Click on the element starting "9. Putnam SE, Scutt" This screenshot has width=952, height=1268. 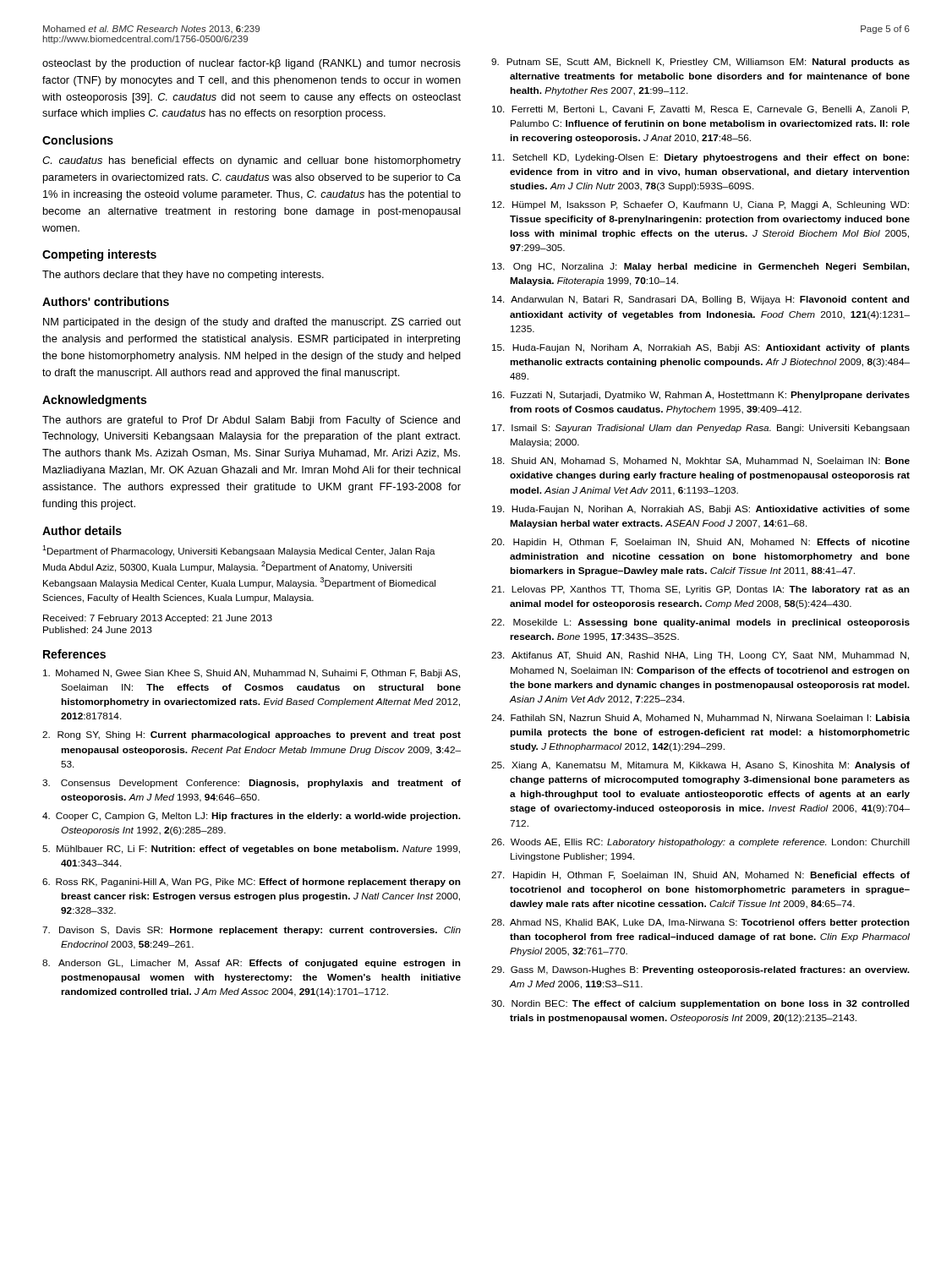pos(700,76)
